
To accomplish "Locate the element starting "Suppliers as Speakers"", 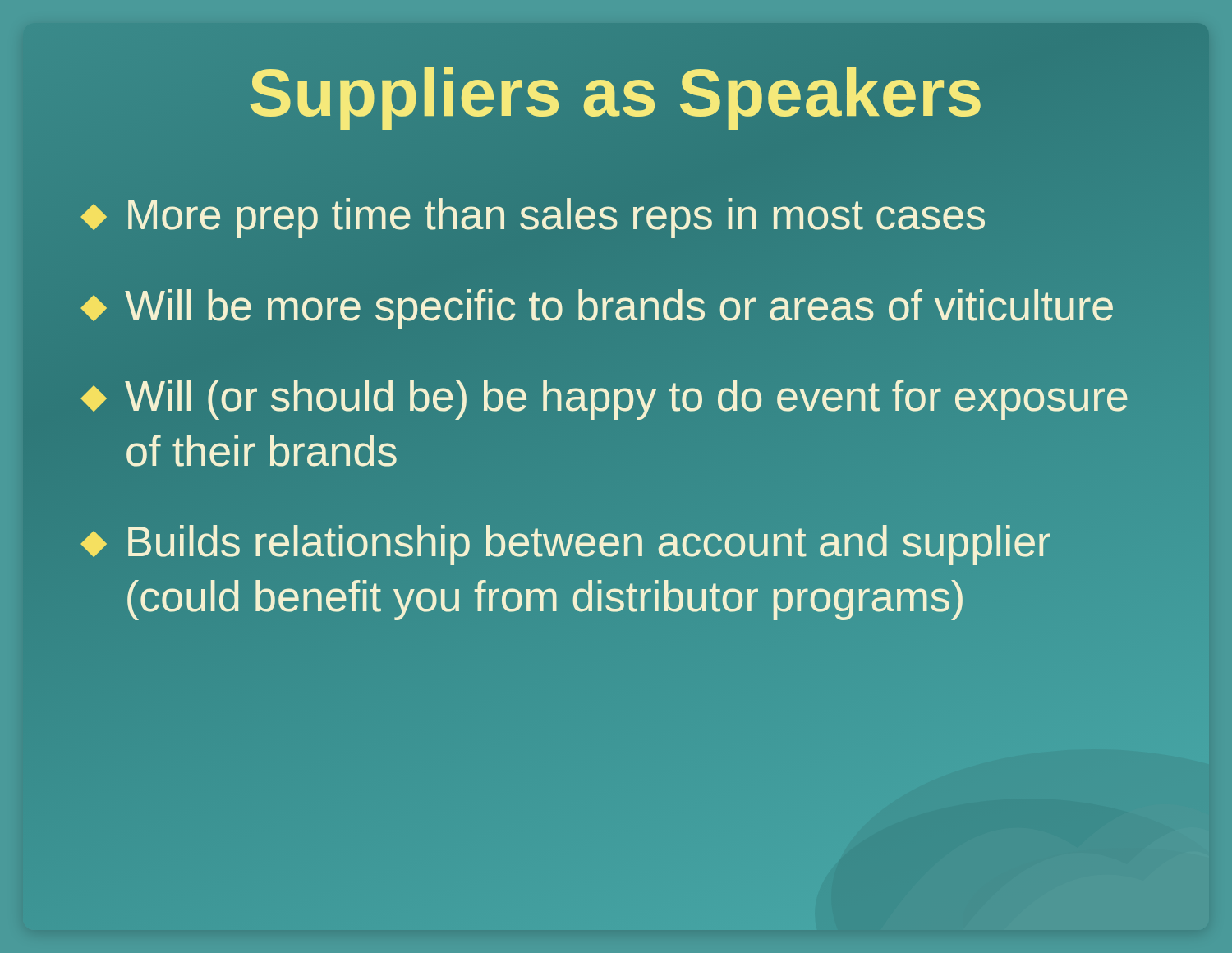I will [616, 93].
